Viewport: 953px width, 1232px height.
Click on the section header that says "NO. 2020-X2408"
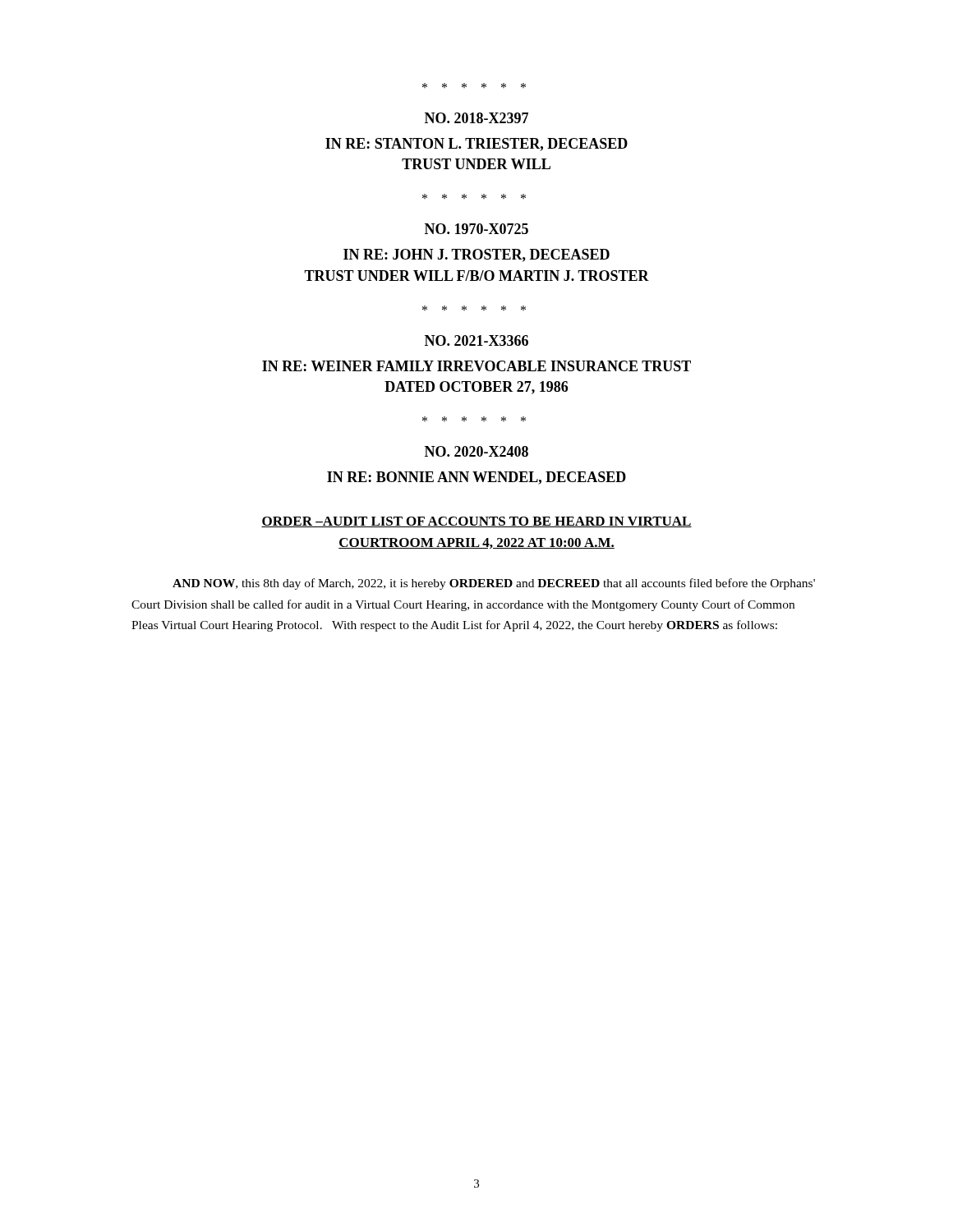coord(476,452)
